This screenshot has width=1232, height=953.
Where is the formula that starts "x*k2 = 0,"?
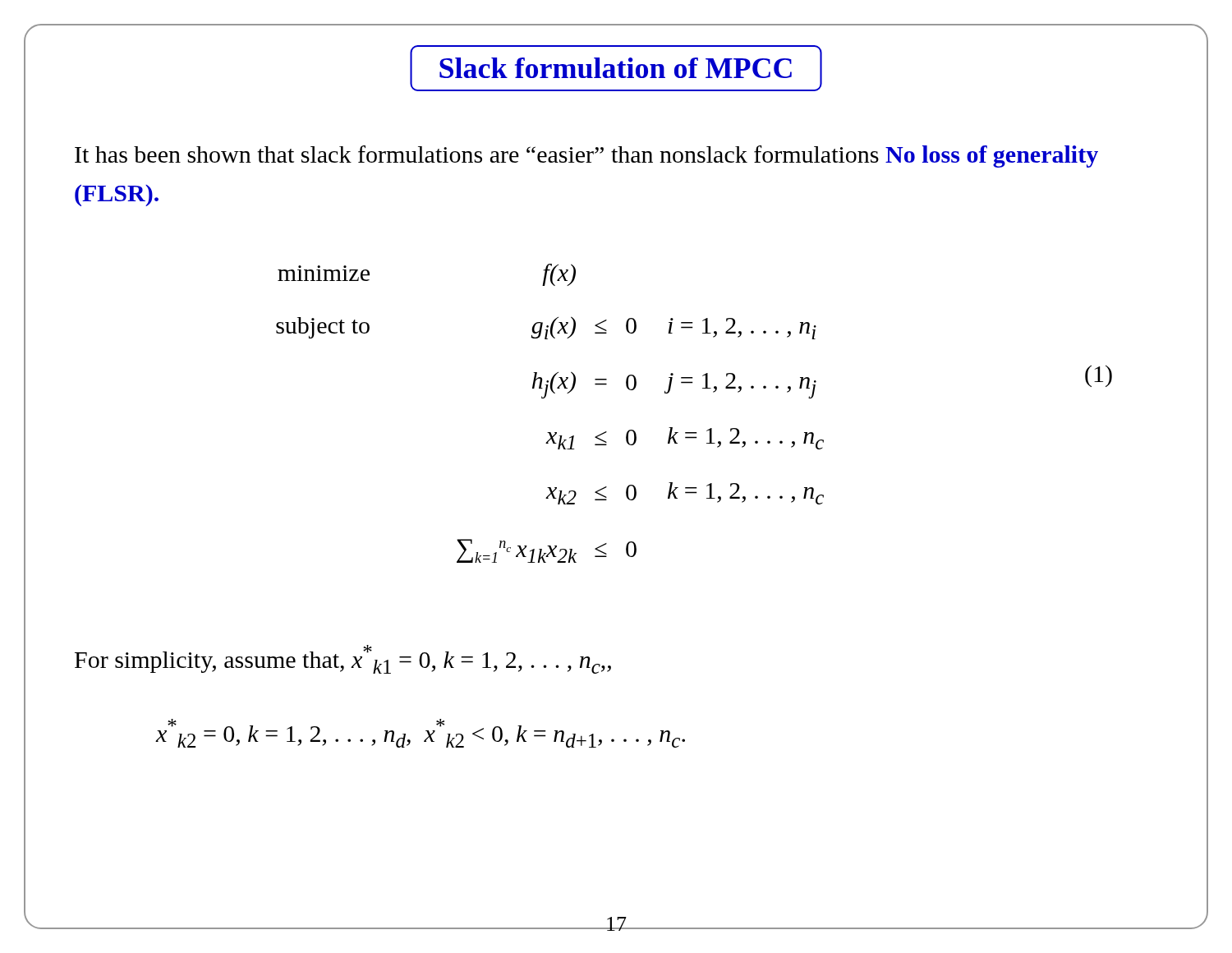tap(421, 733)
